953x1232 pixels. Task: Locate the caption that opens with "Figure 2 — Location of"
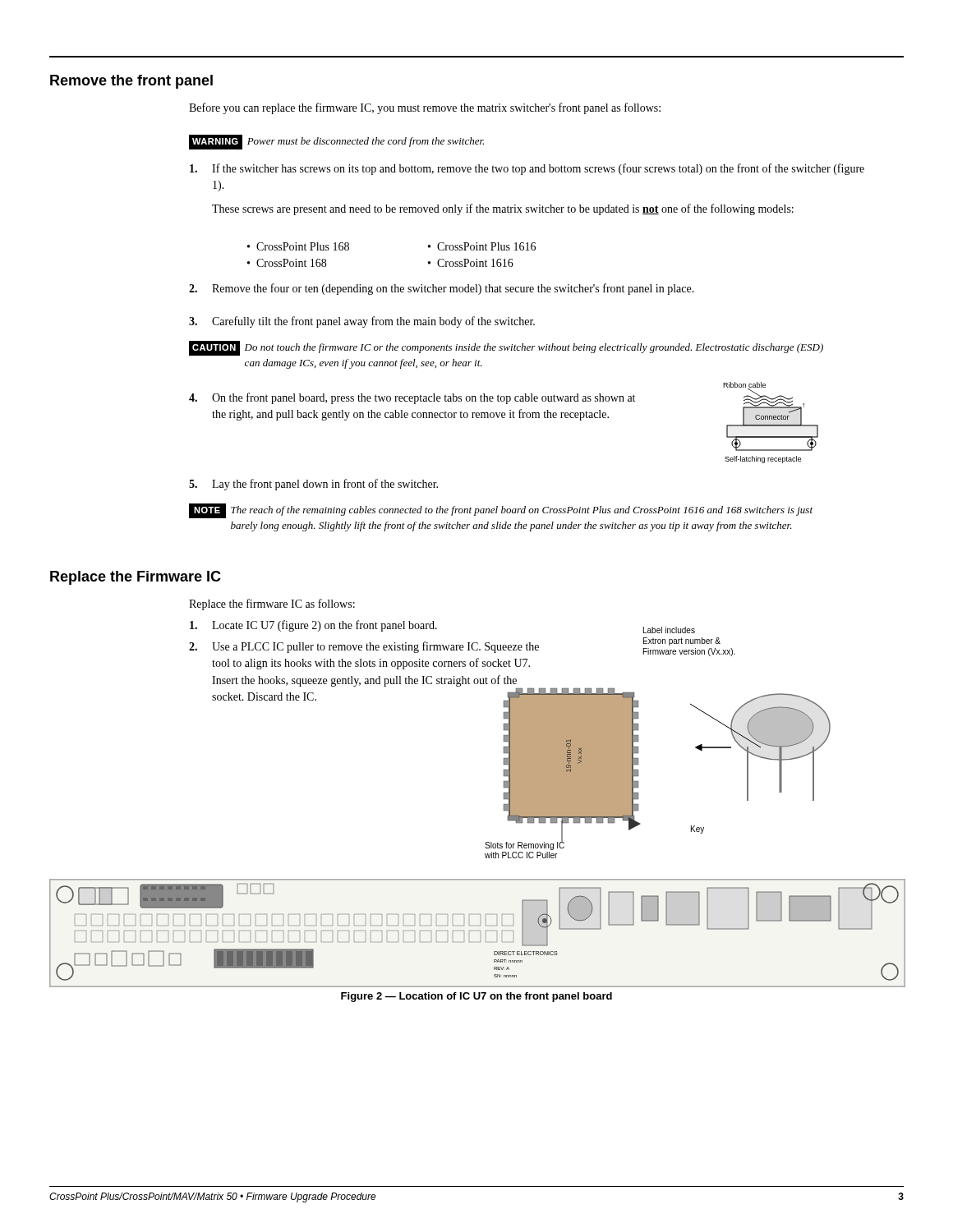click(476, 996)
